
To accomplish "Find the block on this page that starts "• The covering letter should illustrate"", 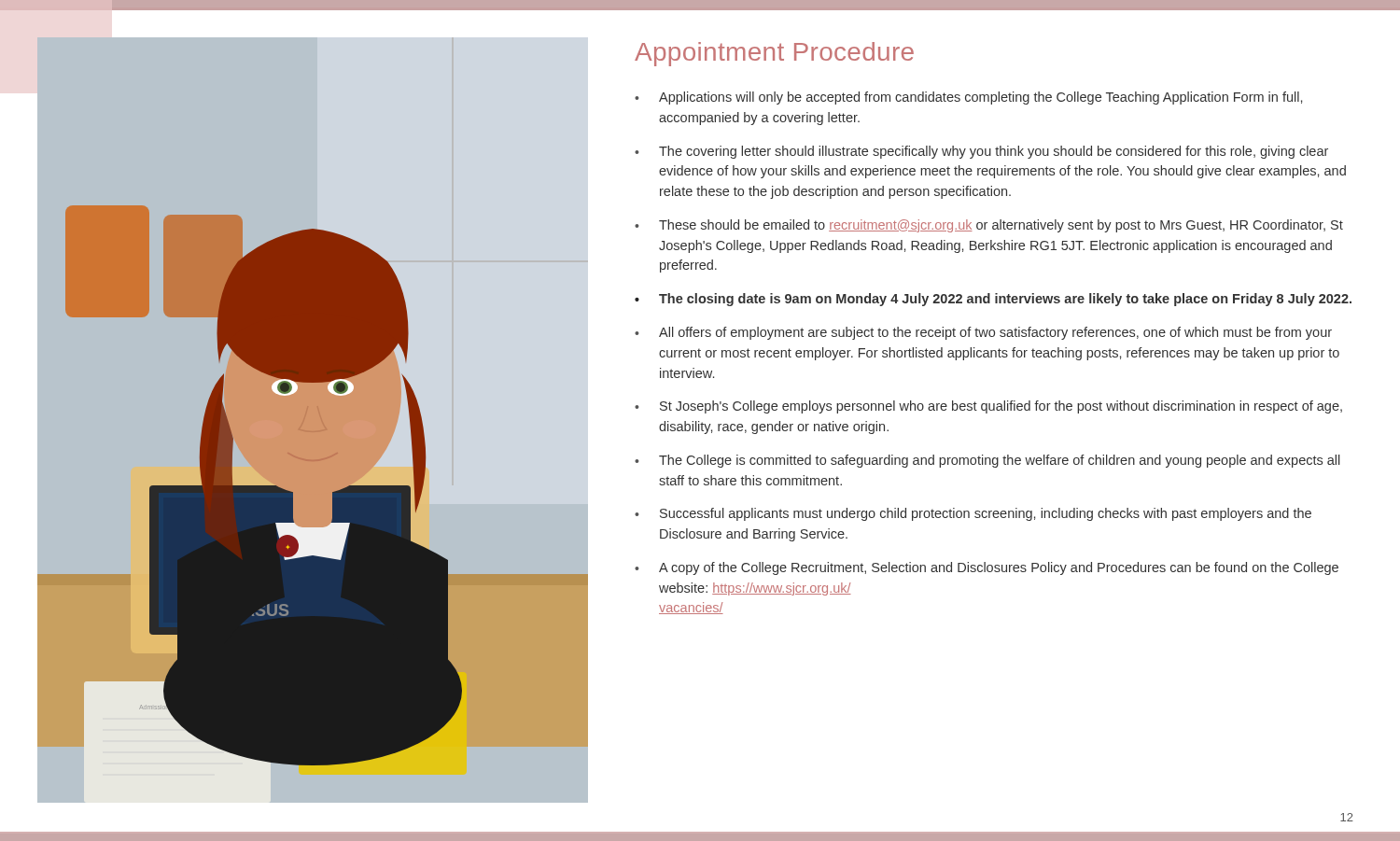I will coord(999,172).
